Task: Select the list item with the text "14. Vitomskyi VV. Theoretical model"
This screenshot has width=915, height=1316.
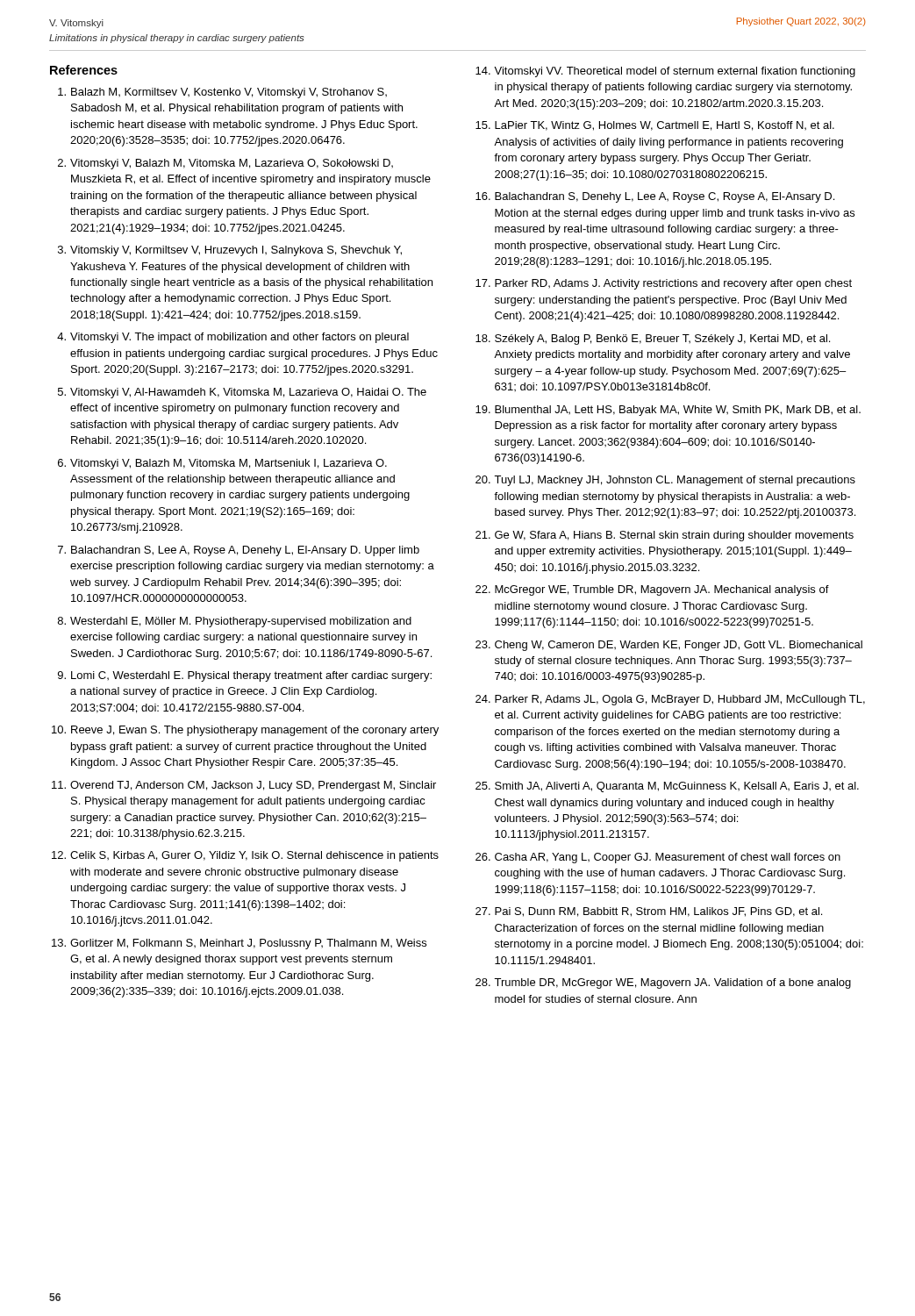Action: [x=670, y=87]
